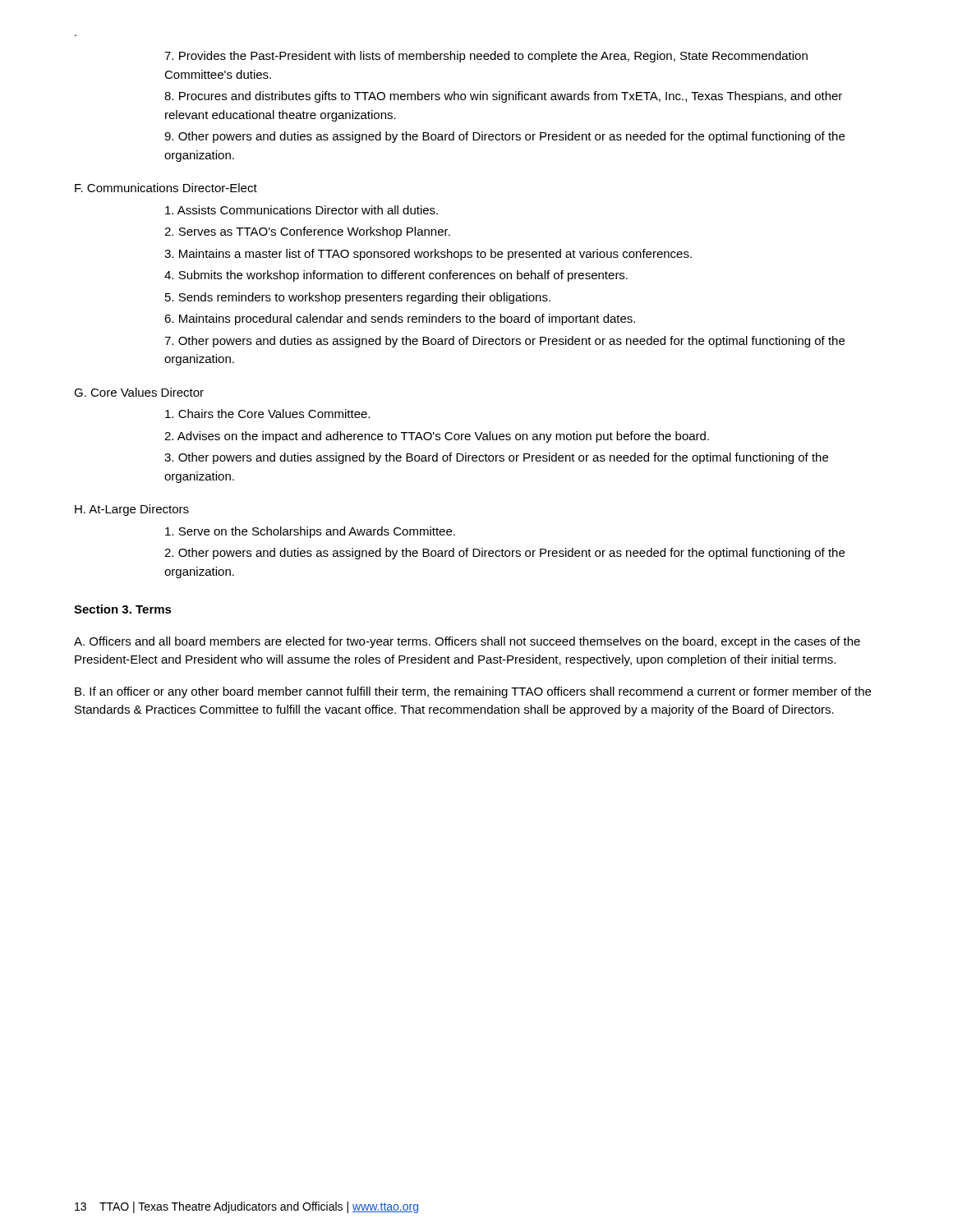Locate the block of text that opens with "2. Advises on the impact"
The image size is (953, 1232).
click(437, 435)
